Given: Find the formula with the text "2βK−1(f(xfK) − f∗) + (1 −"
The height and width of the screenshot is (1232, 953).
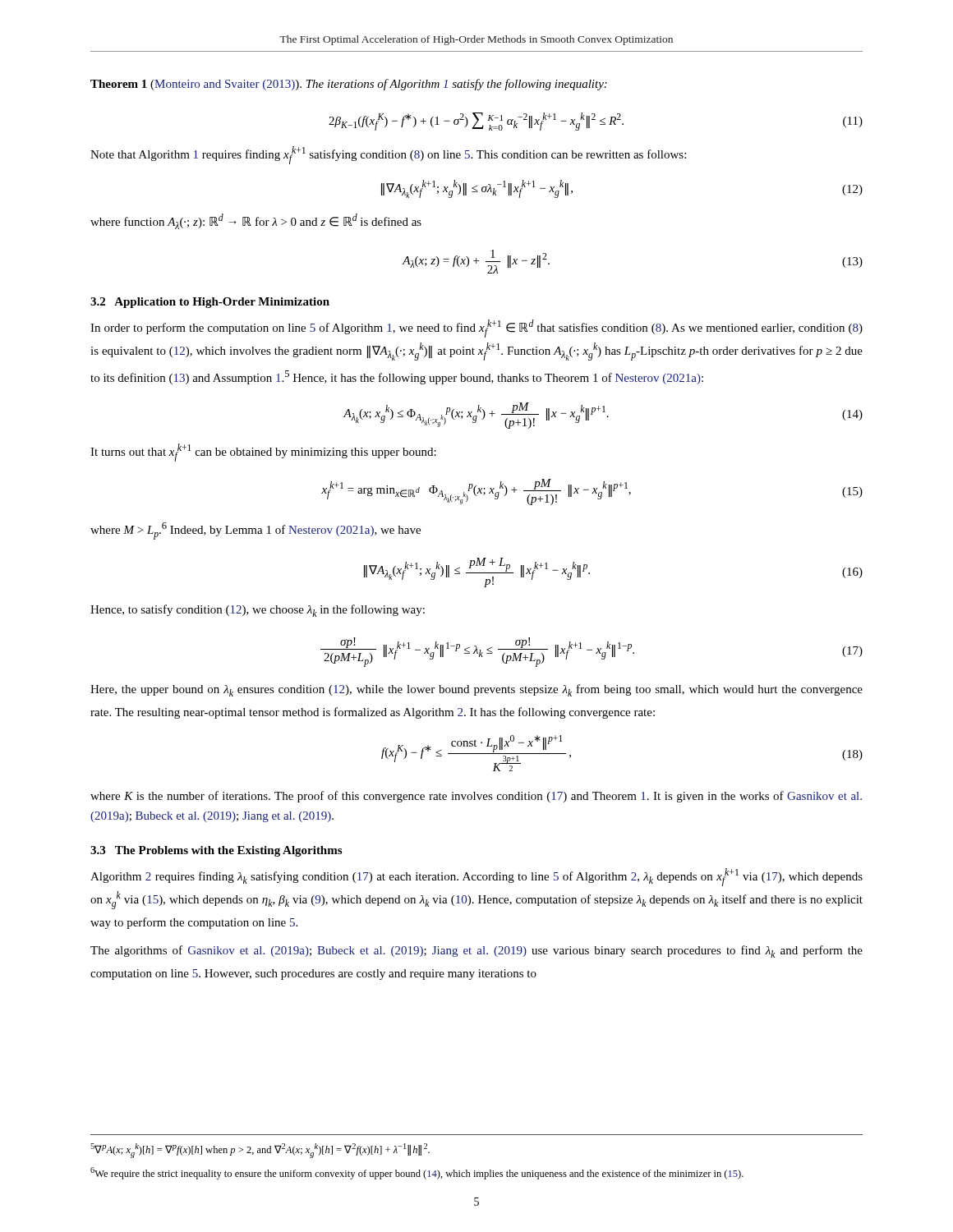Looking at the screenshot, I should [596, 120].
